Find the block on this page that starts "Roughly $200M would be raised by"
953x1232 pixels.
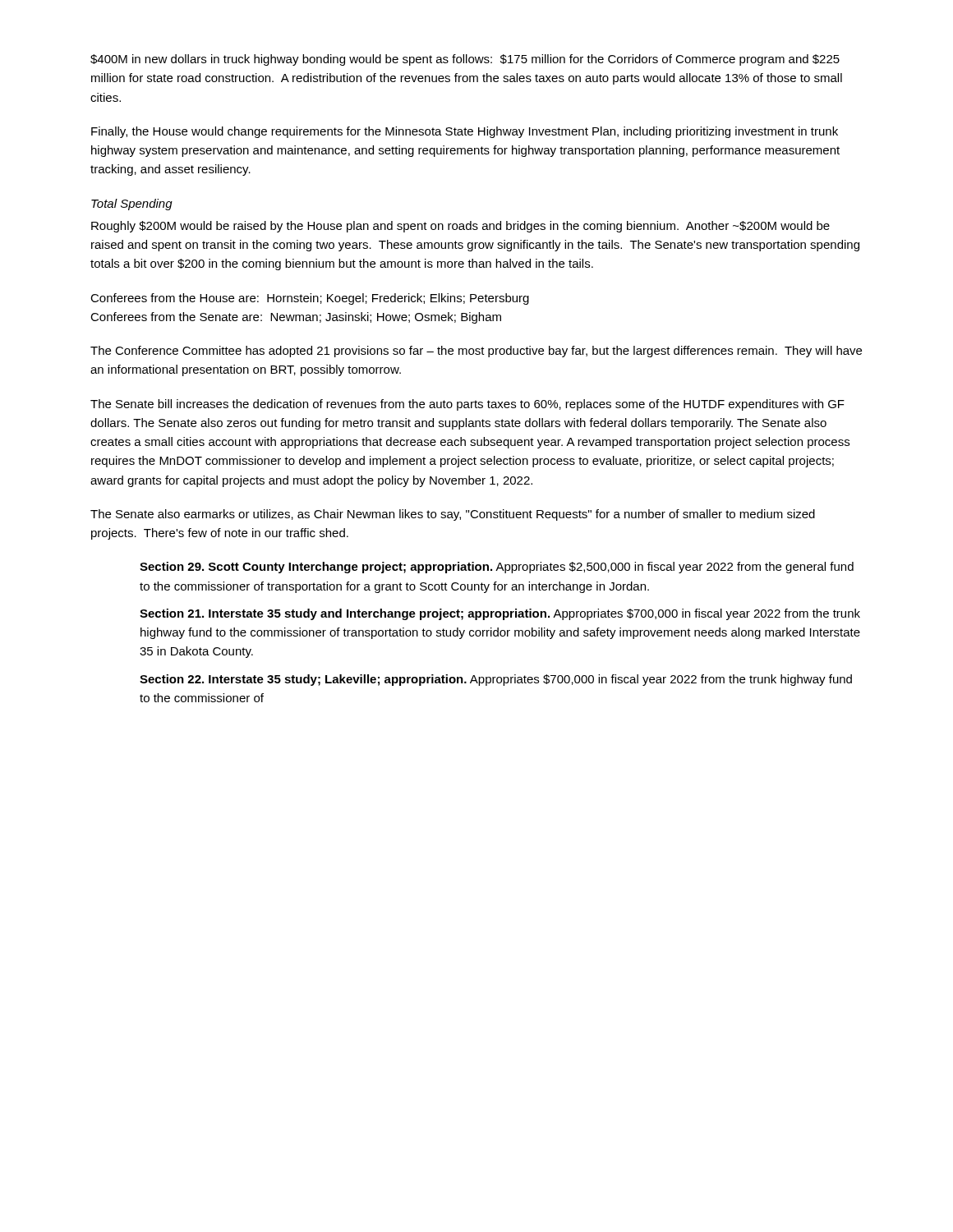pos(475,244)
